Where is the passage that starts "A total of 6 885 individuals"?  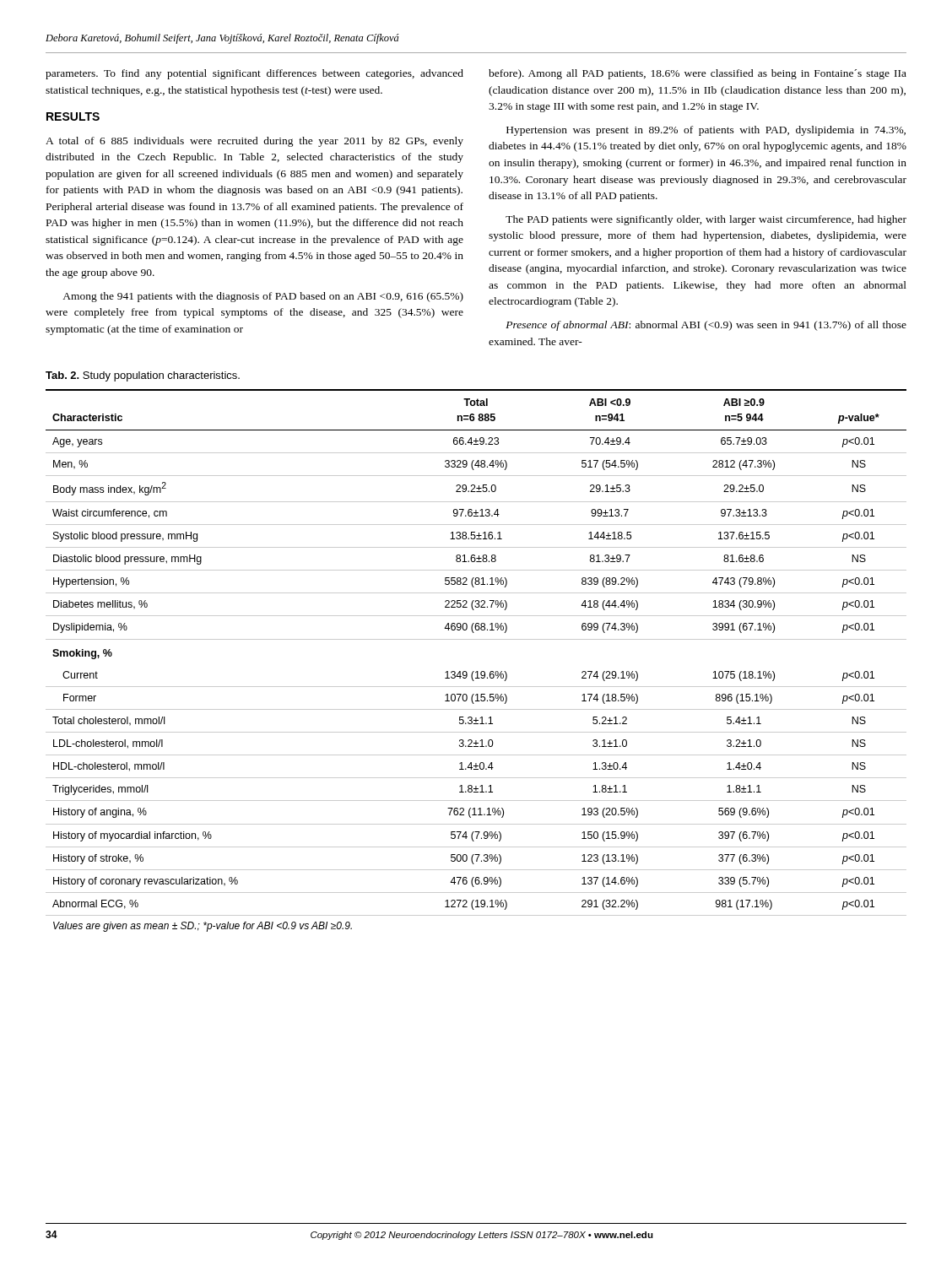point(254,235)
